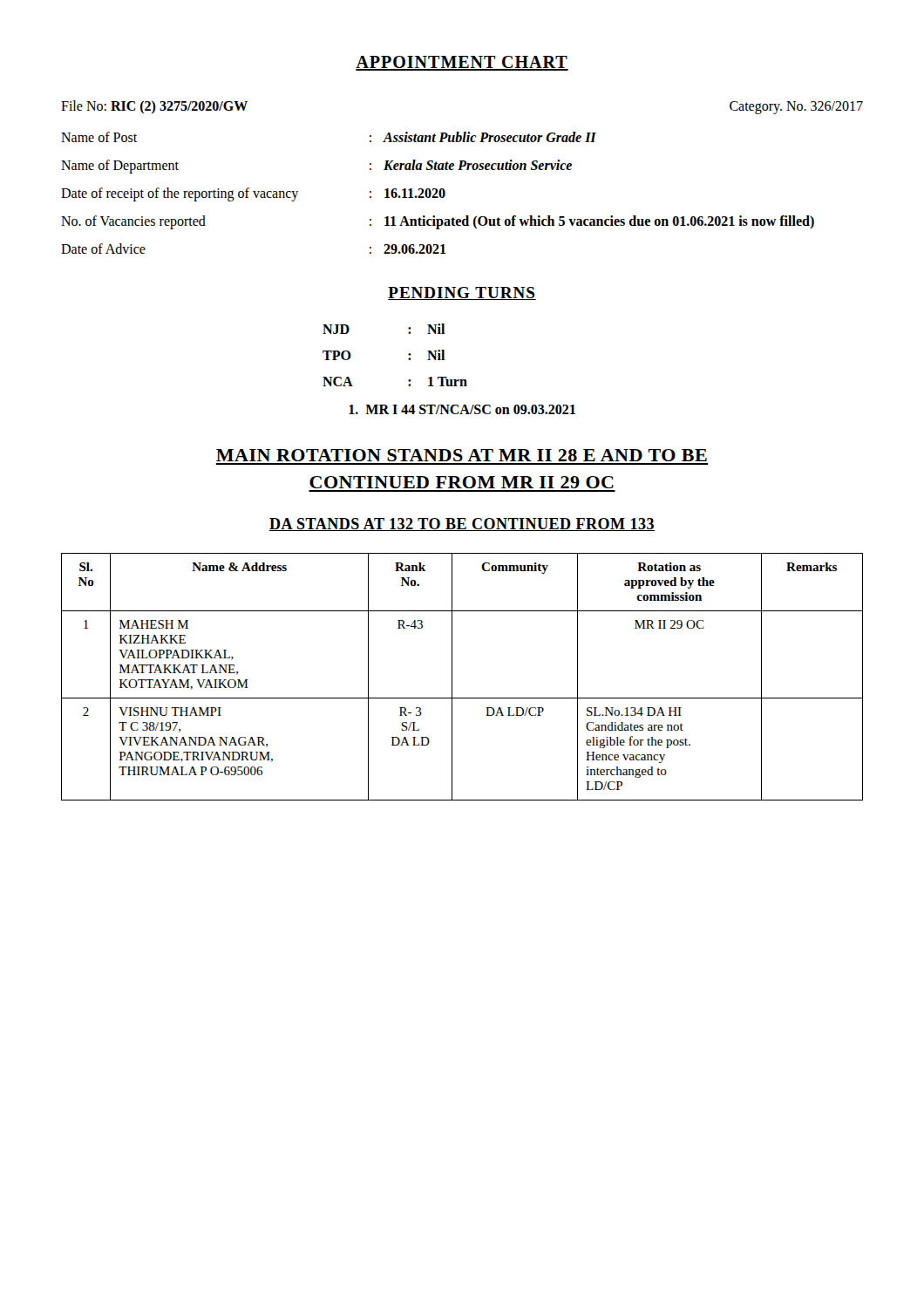
Task: Point to the block beginning "No. of Vacancies reported"
Action: coord(462,221)
